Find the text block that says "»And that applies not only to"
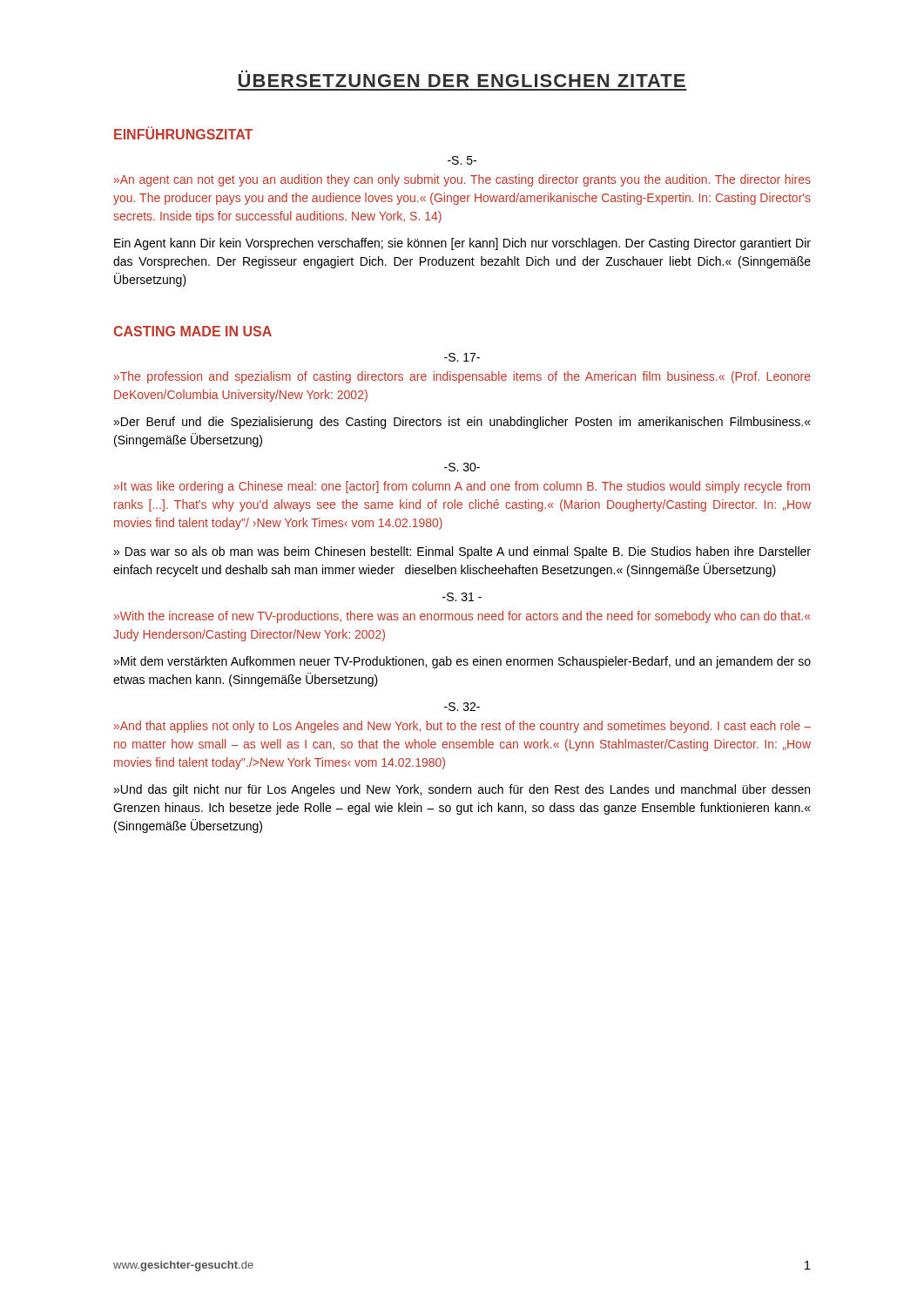Viewport: 924px width, 1307px height. 462,744
